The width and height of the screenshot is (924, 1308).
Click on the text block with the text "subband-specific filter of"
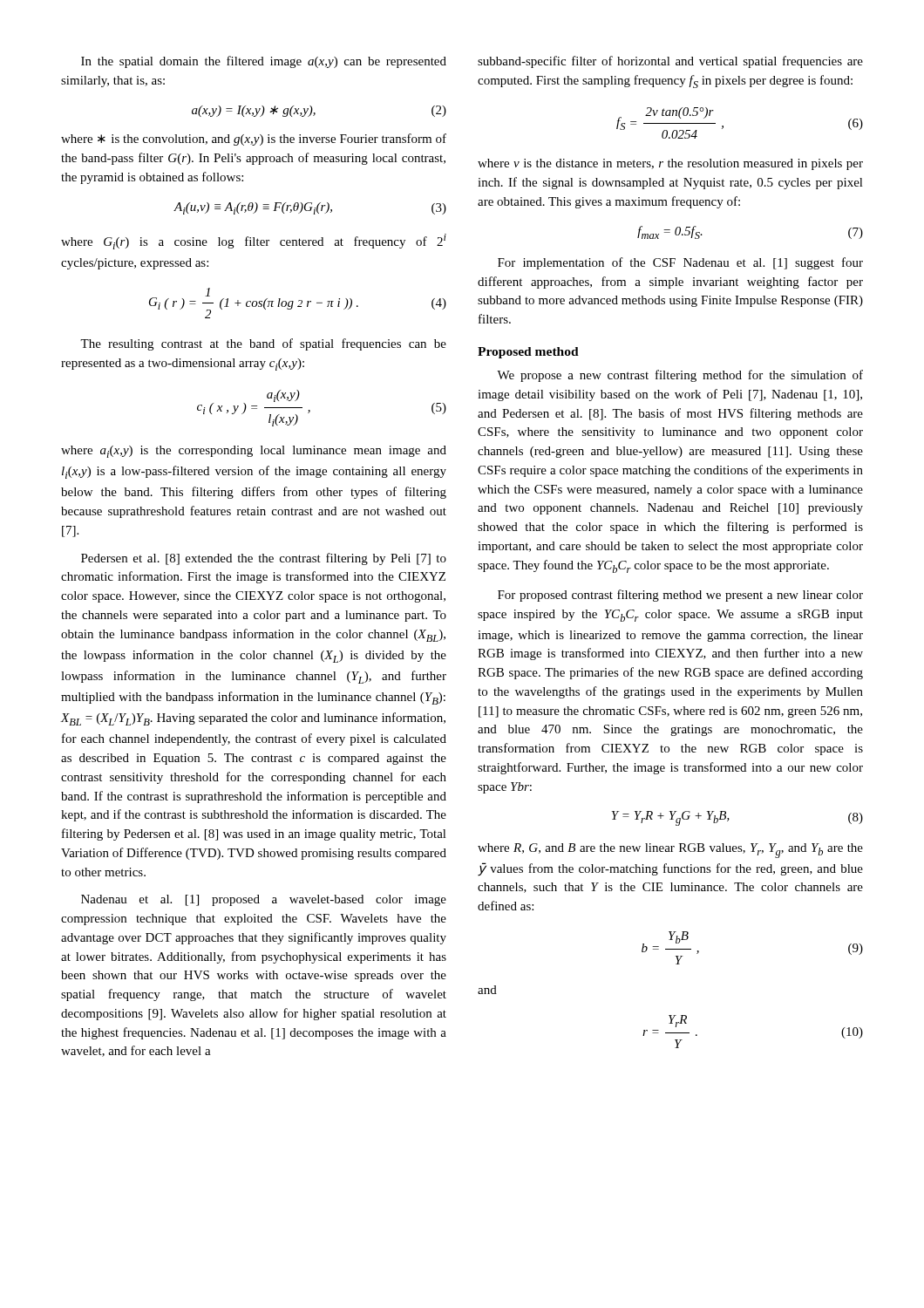670,72
